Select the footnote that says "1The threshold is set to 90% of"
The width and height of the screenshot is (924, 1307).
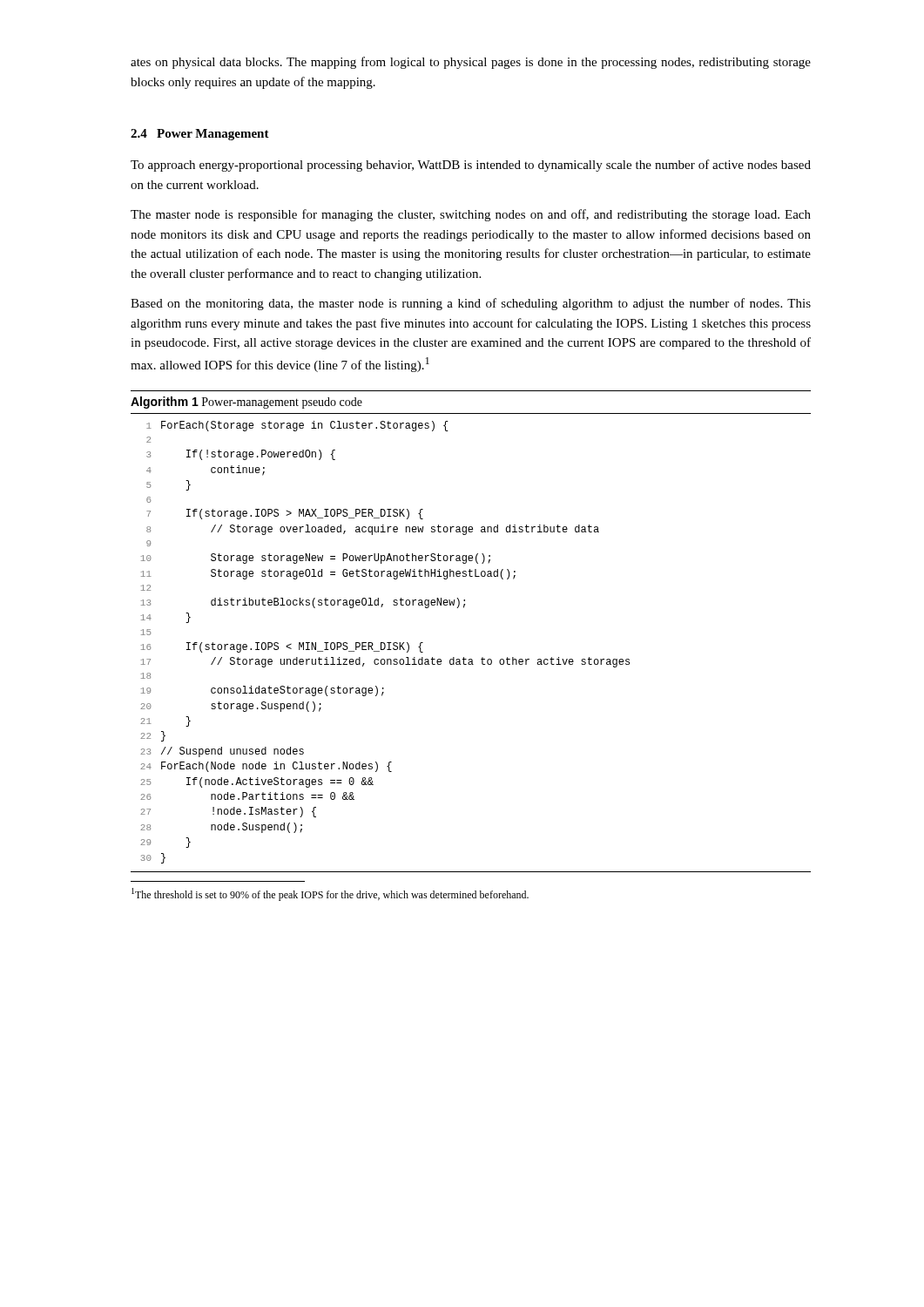[471, 892]
